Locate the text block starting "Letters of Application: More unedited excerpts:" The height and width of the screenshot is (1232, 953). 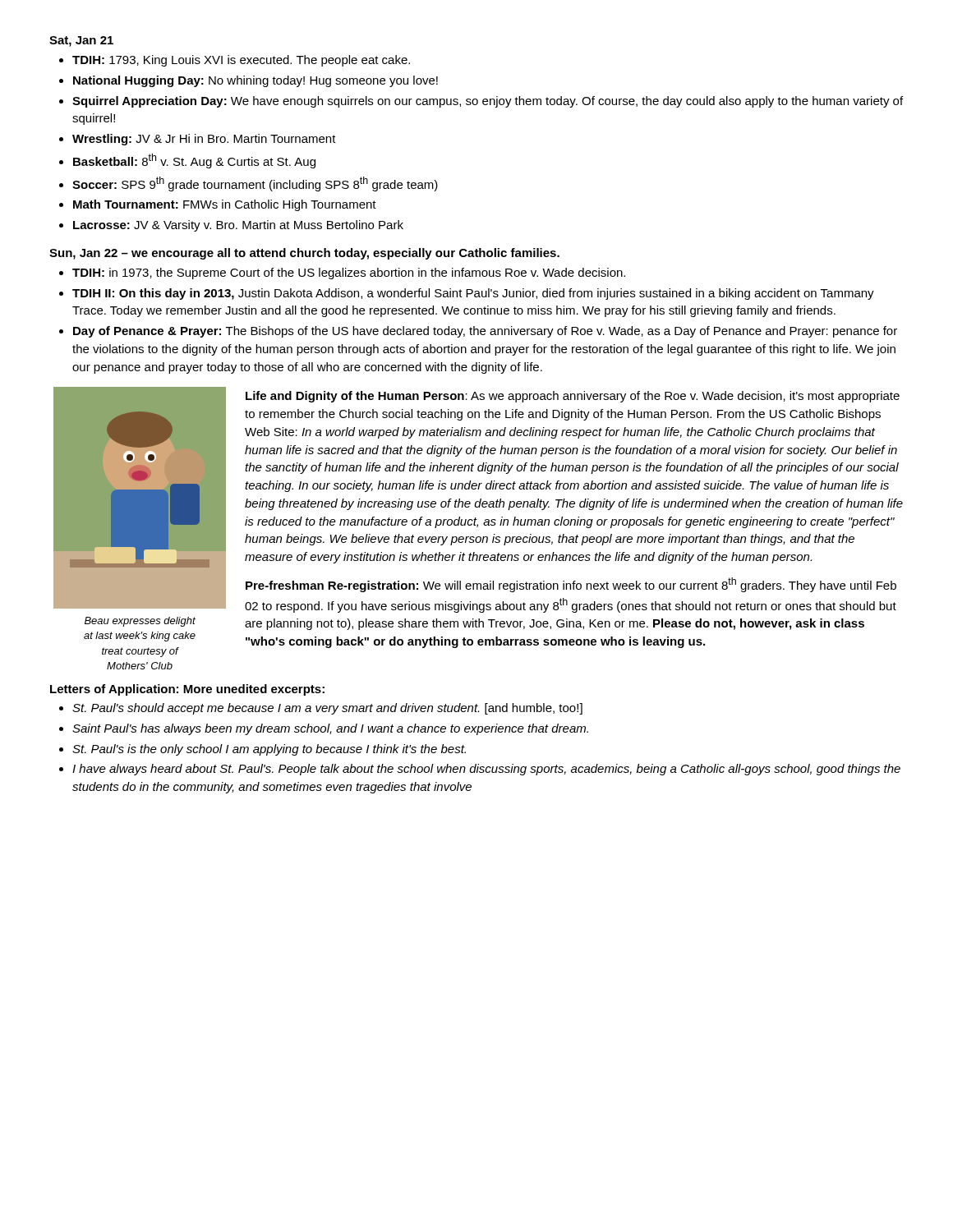[x=187, y=689]
